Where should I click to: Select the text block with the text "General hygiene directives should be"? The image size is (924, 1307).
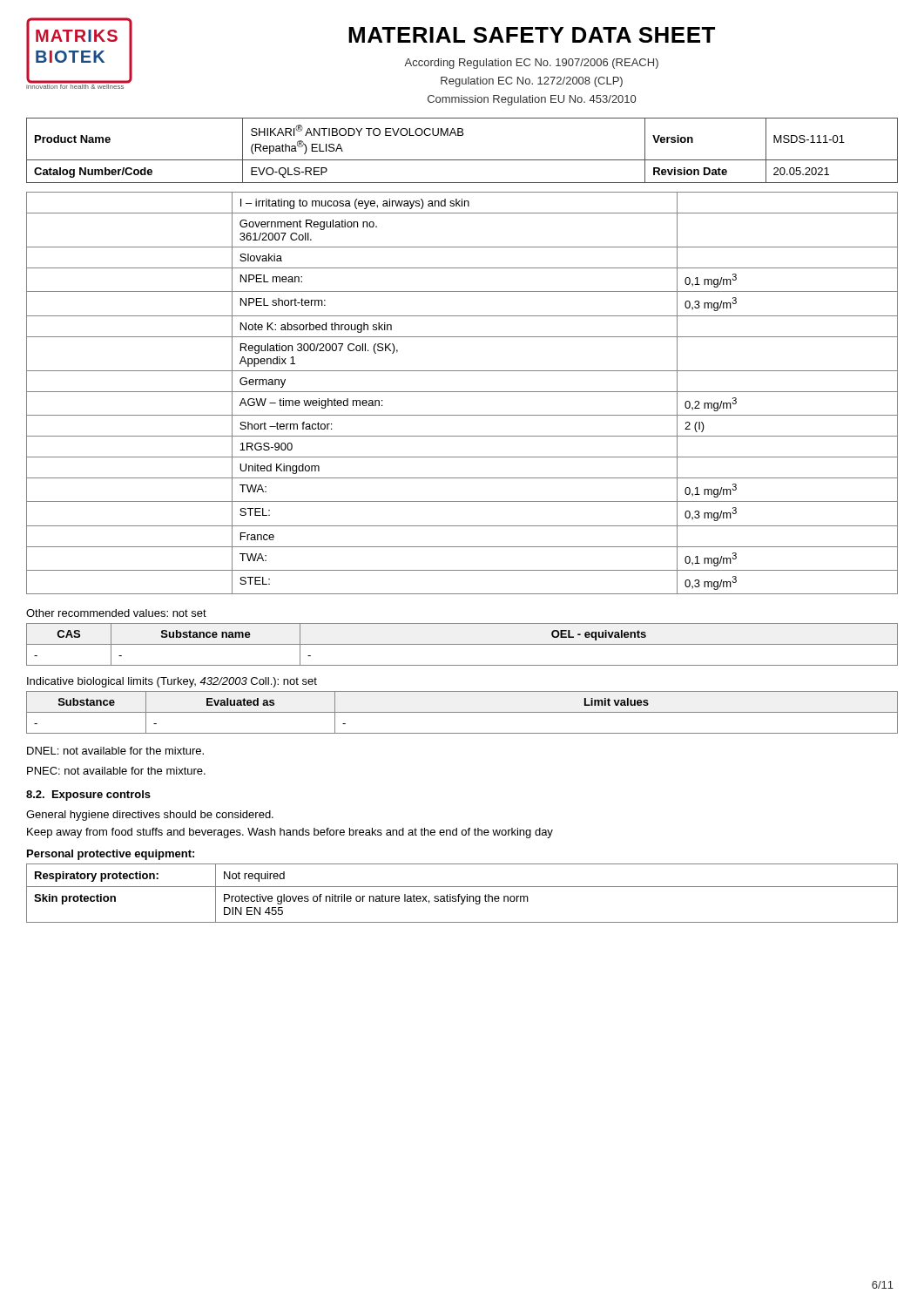[290, 823]
